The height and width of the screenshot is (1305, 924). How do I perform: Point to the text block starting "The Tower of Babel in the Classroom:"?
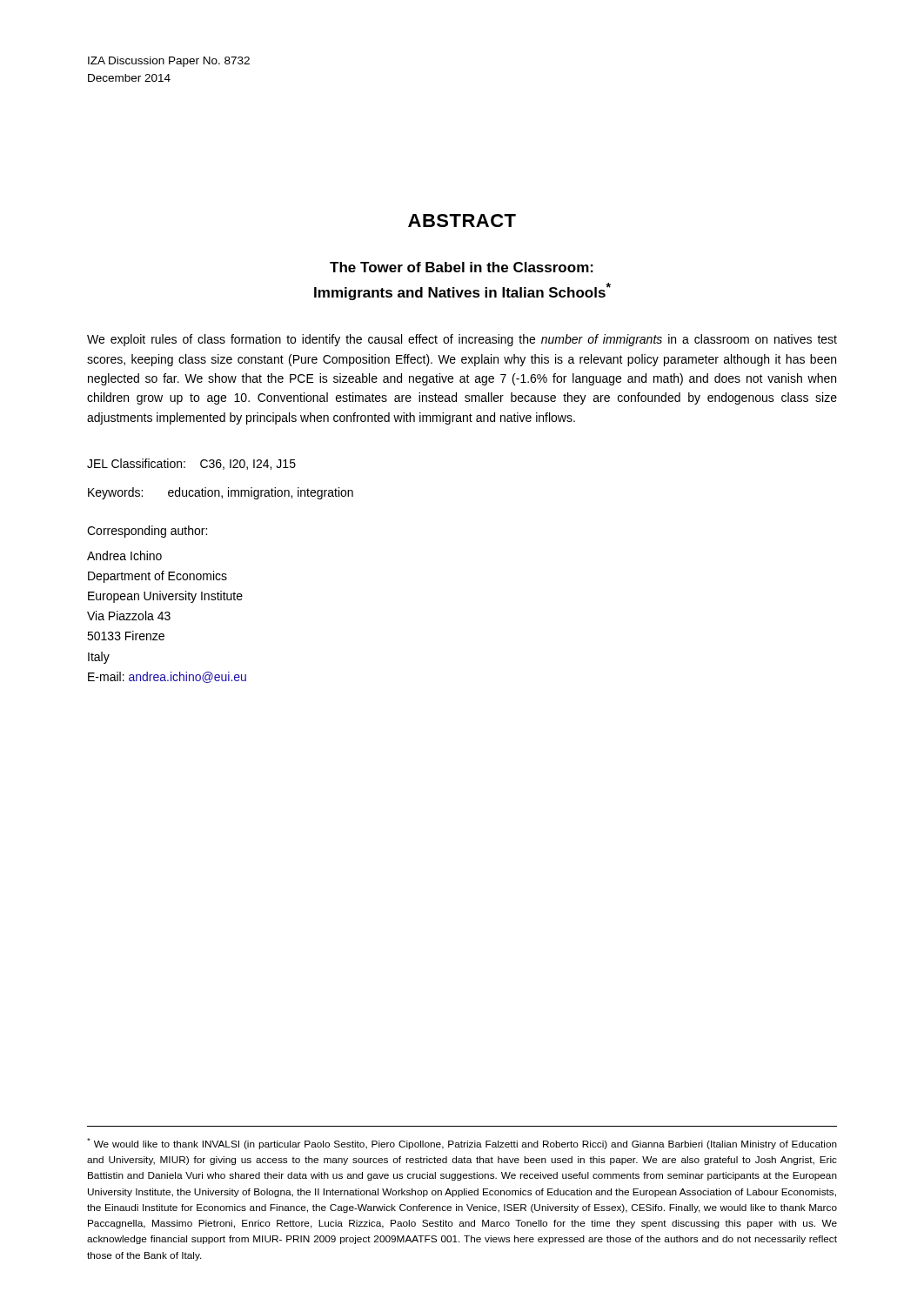462,280
